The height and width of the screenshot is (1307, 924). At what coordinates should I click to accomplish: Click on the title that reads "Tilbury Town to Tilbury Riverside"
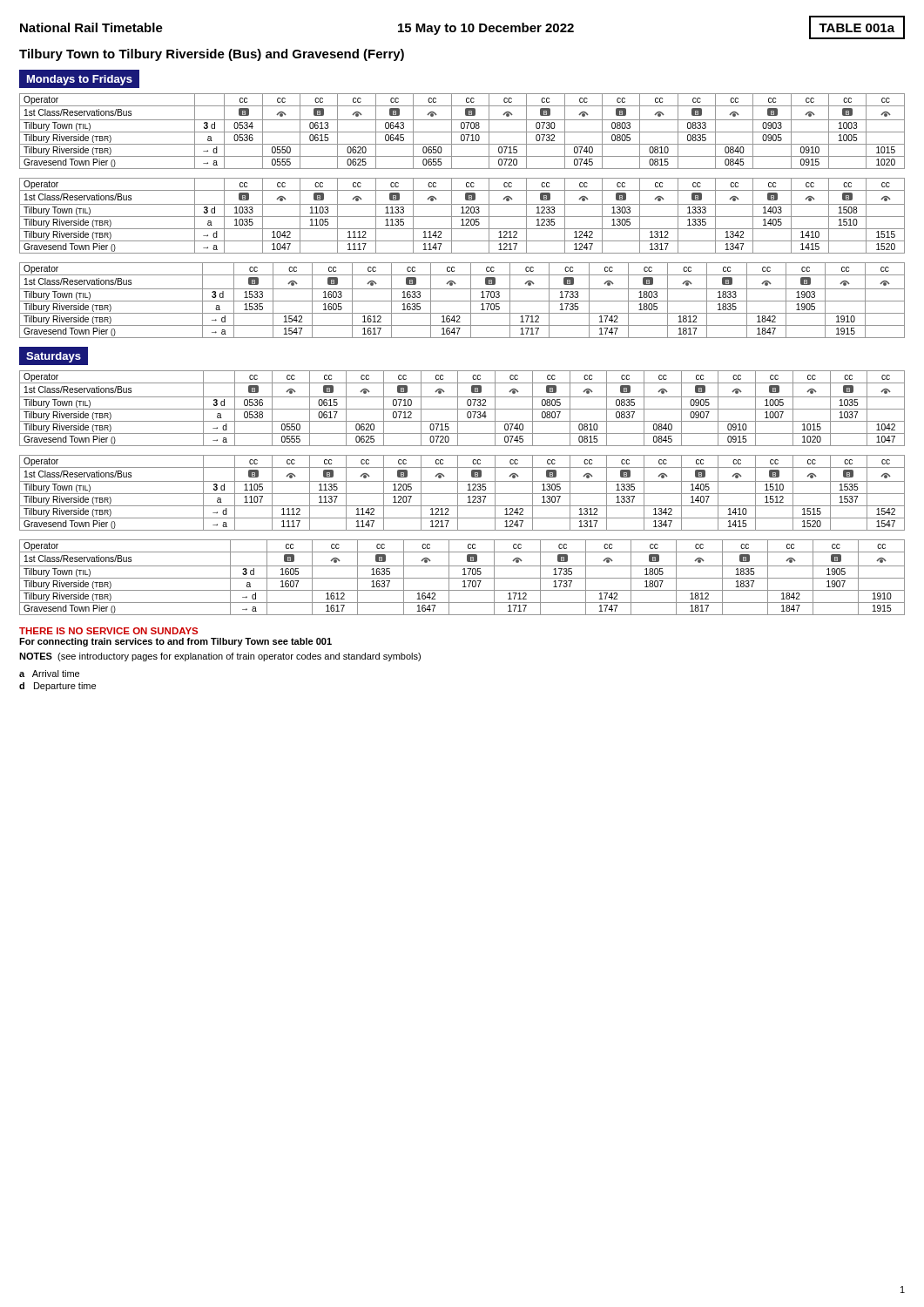point(212,54)
